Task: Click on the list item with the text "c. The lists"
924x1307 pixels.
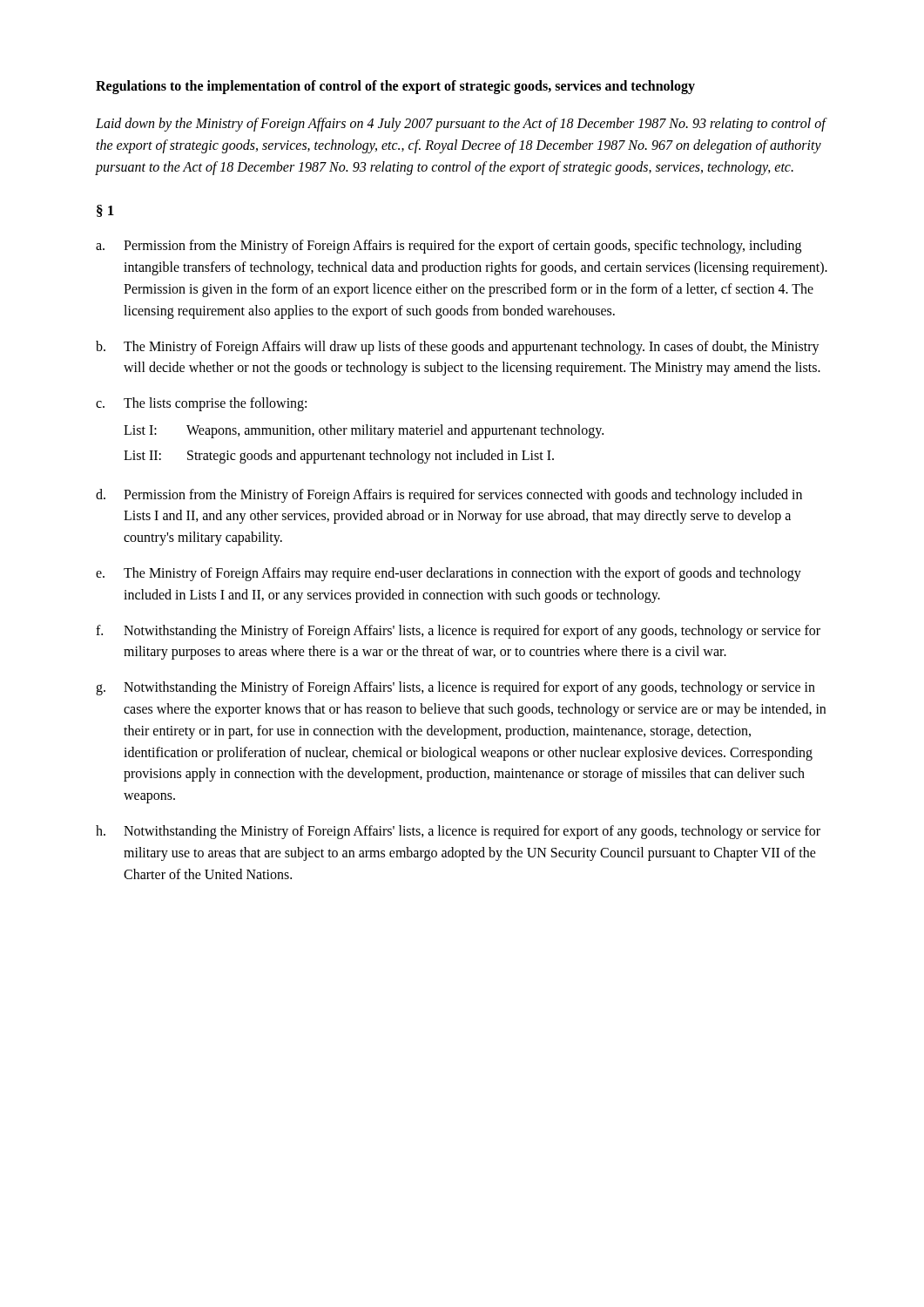Action: click(x=462, y=432)
